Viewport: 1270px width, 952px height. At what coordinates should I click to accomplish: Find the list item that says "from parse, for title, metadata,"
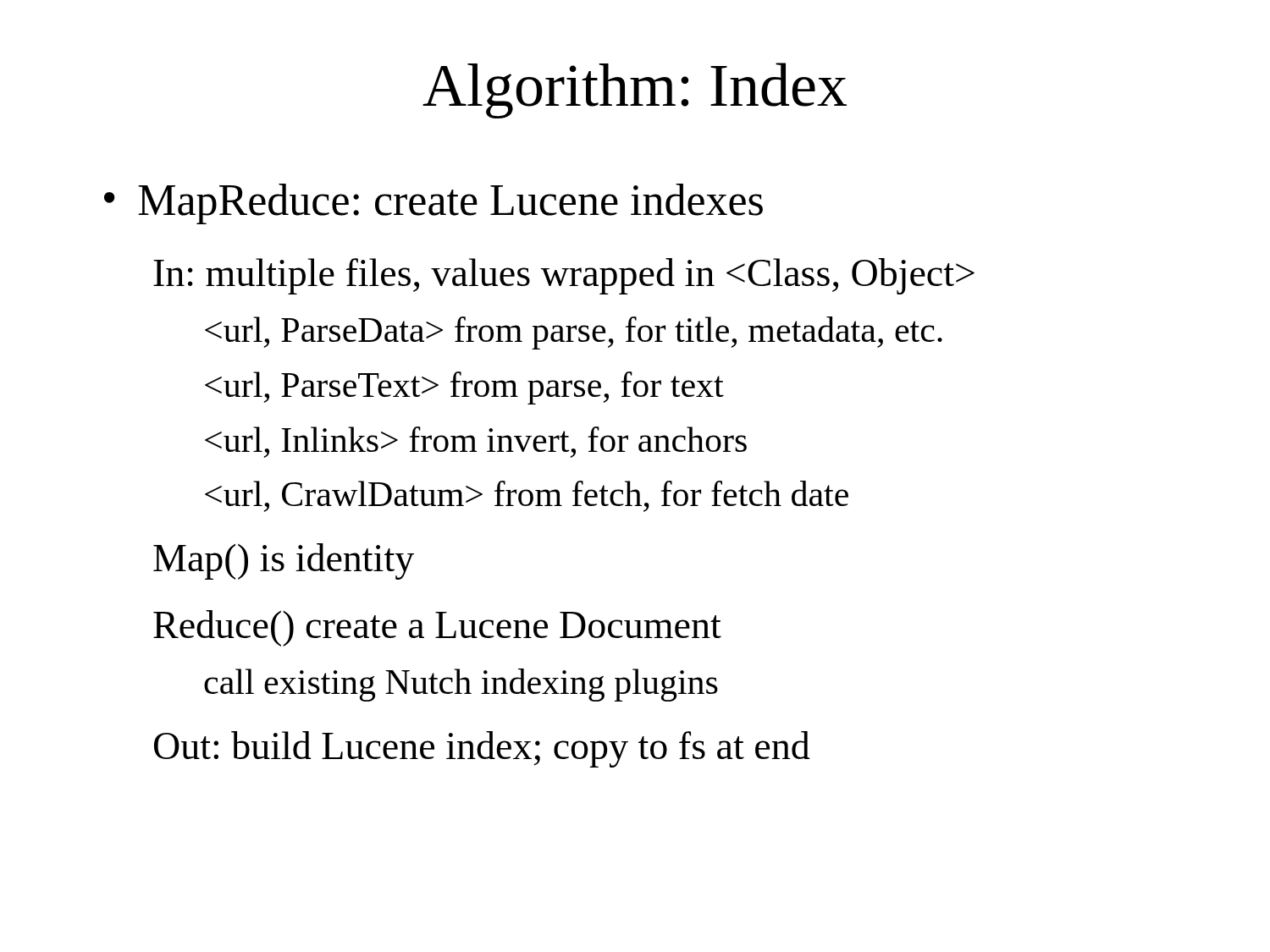[574, 330]
